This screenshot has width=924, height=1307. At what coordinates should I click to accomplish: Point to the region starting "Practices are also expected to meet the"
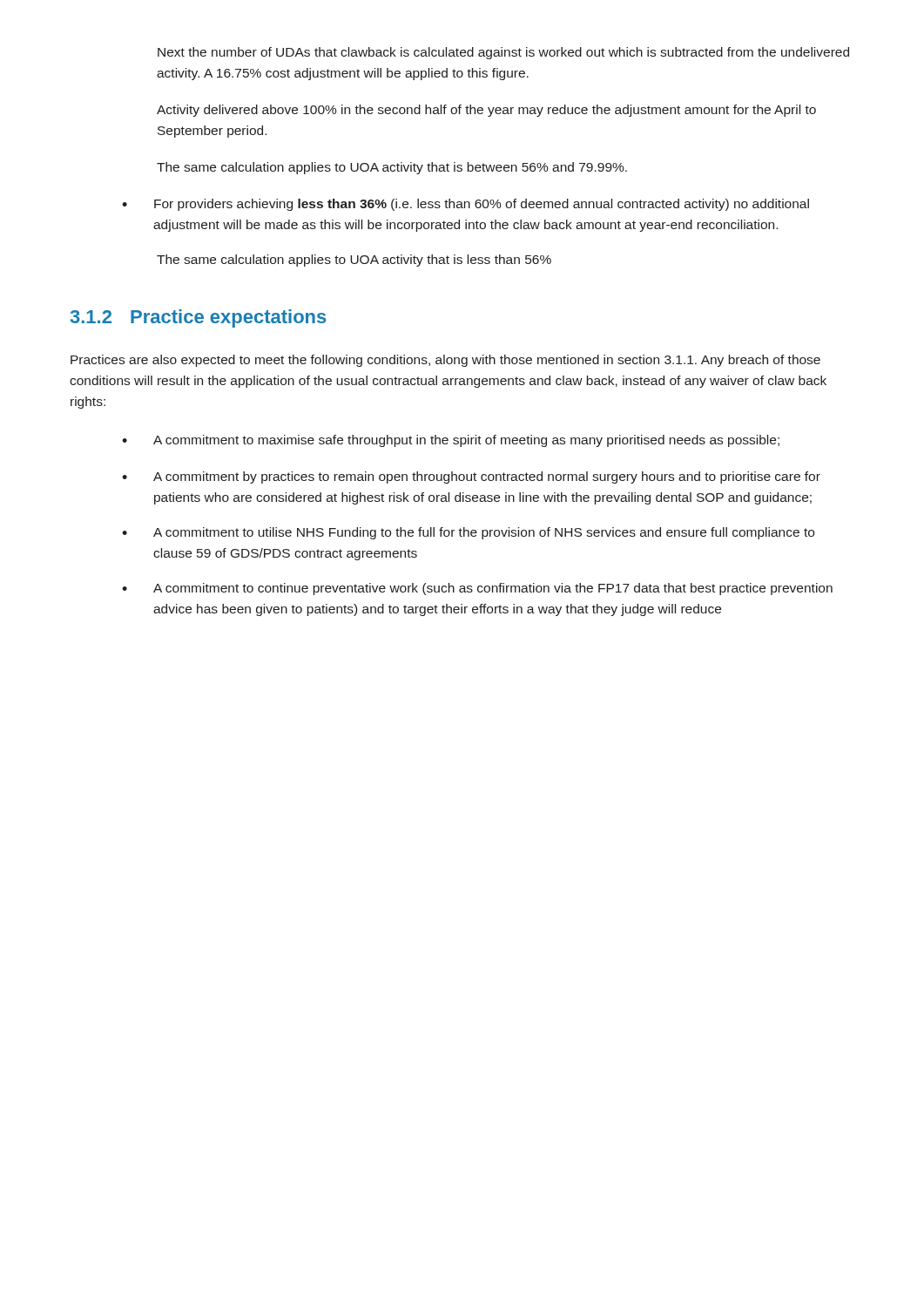448,380
